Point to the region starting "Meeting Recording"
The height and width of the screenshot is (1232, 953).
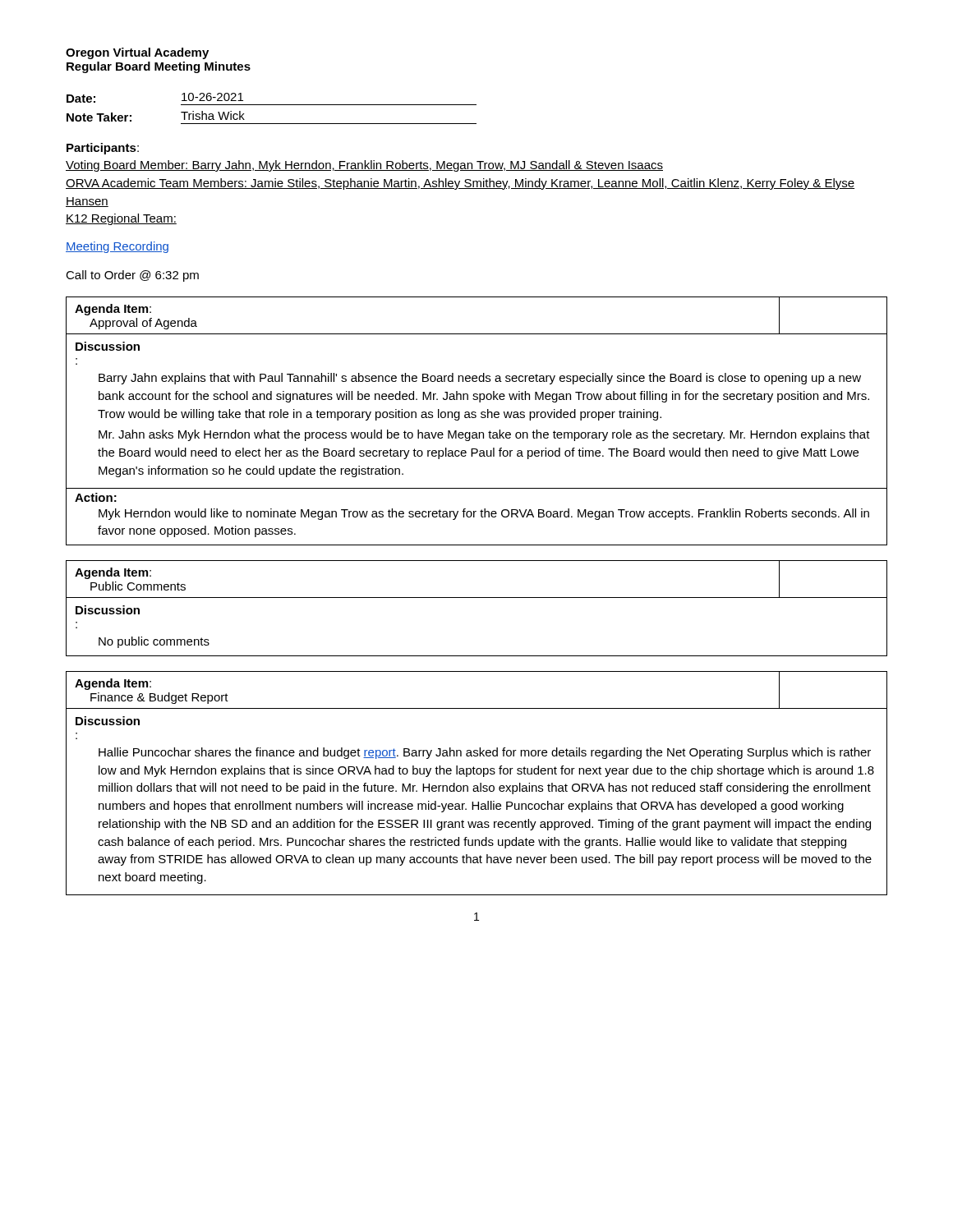[117, 246]
